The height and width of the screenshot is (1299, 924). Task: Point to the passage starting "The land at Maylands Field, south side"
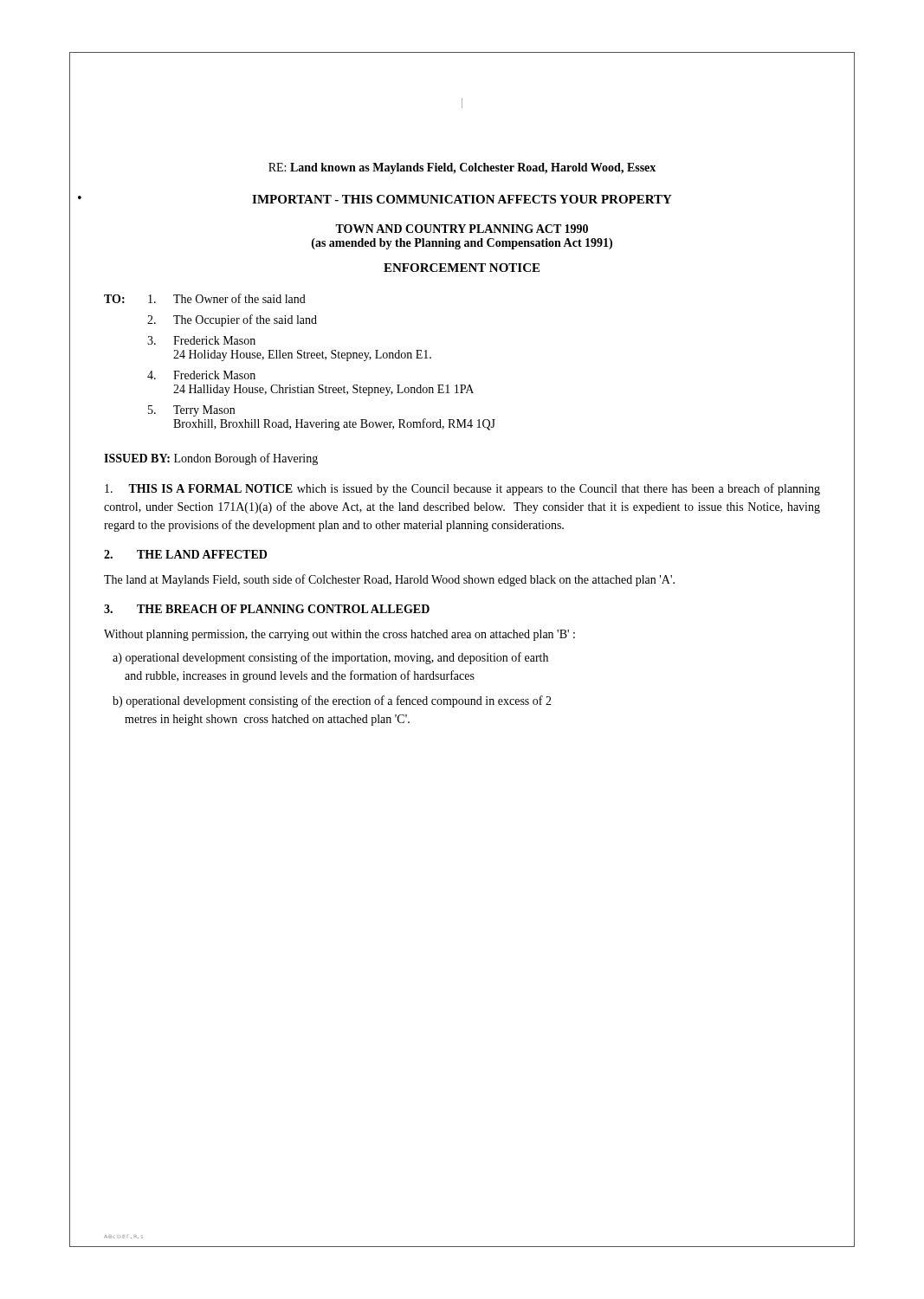[390, 580]
